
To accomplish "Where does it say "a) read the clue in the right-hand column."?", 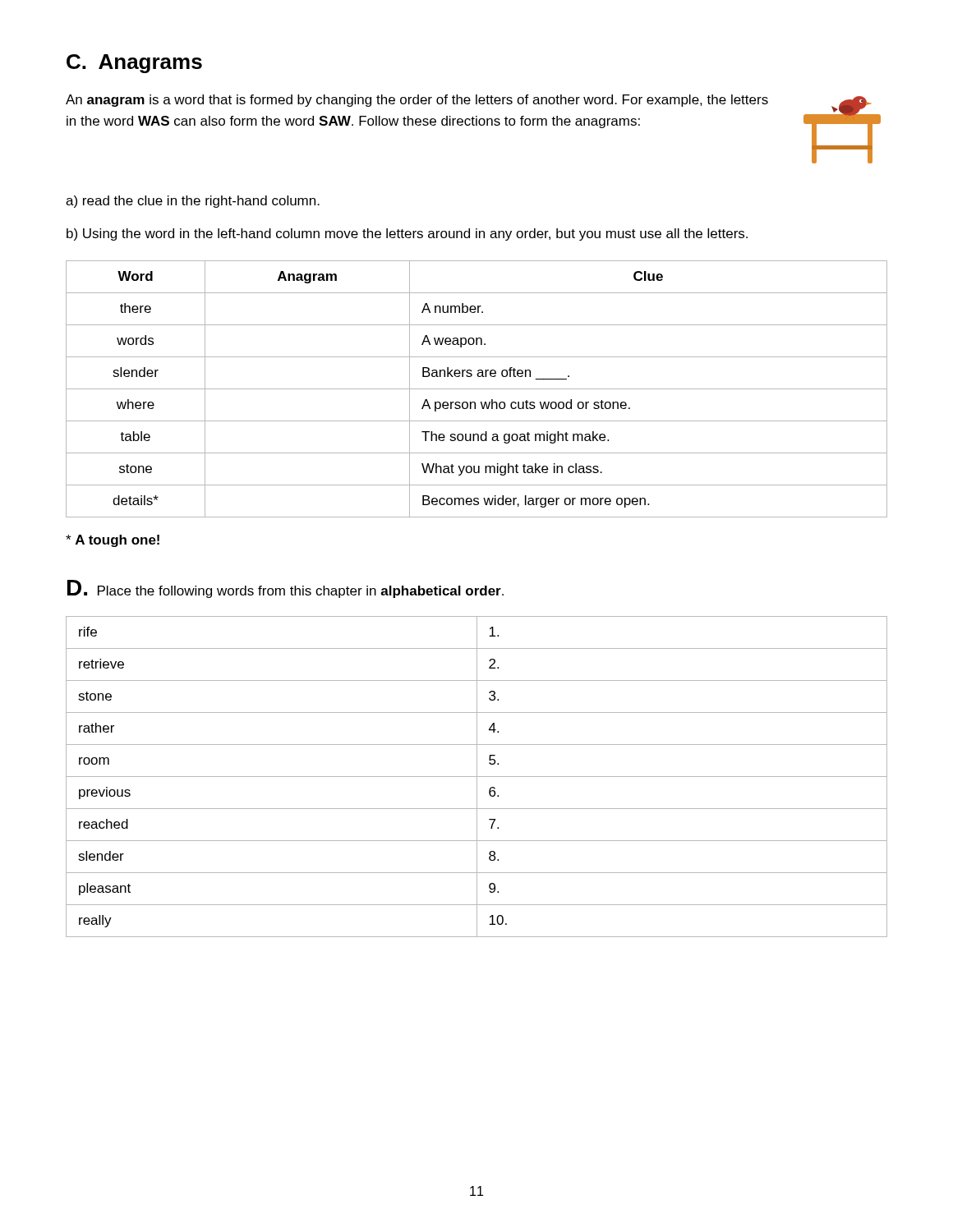I will [193, 201].
